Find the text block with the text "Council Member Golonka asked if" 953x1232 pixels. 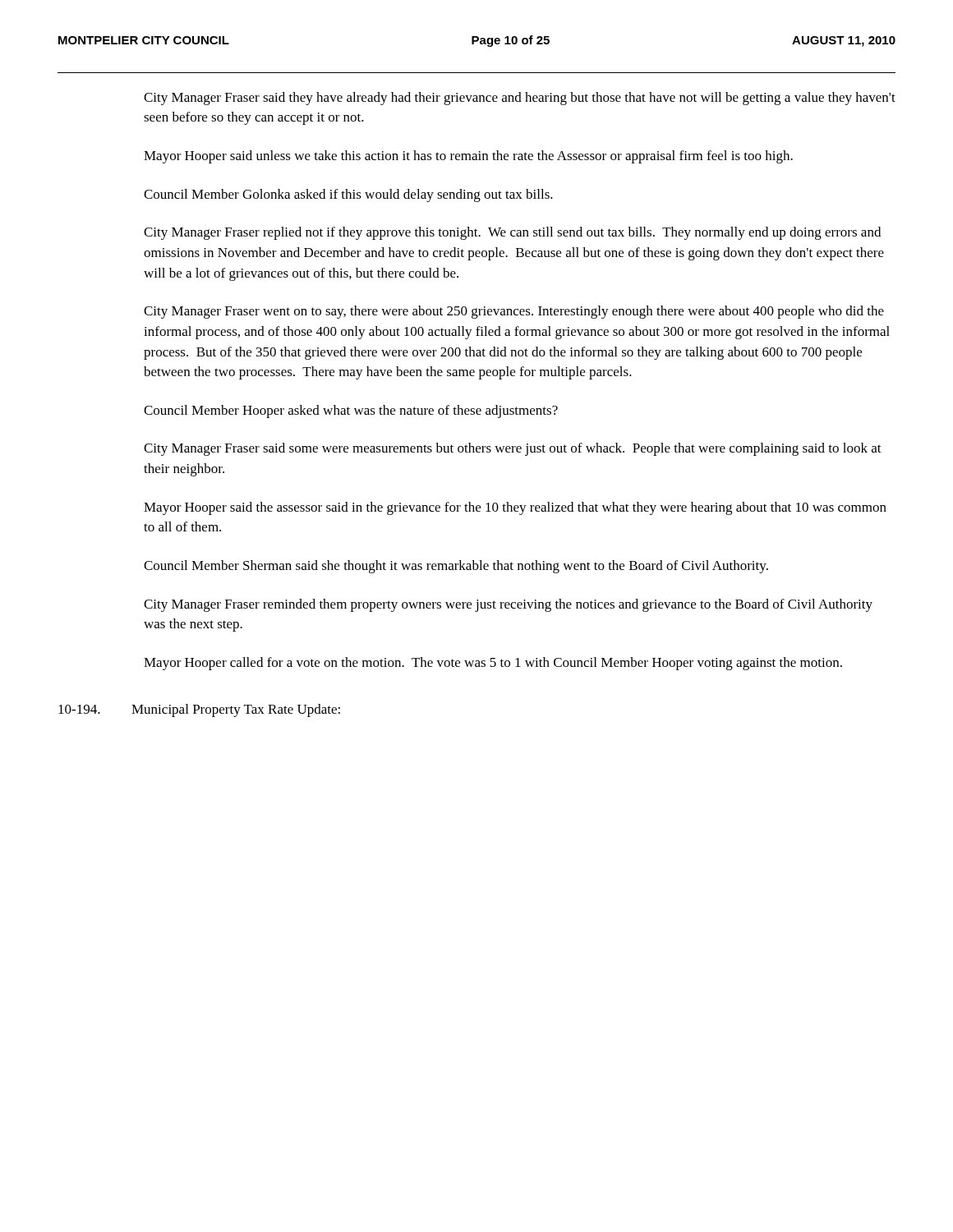click(x=349, y=194)
